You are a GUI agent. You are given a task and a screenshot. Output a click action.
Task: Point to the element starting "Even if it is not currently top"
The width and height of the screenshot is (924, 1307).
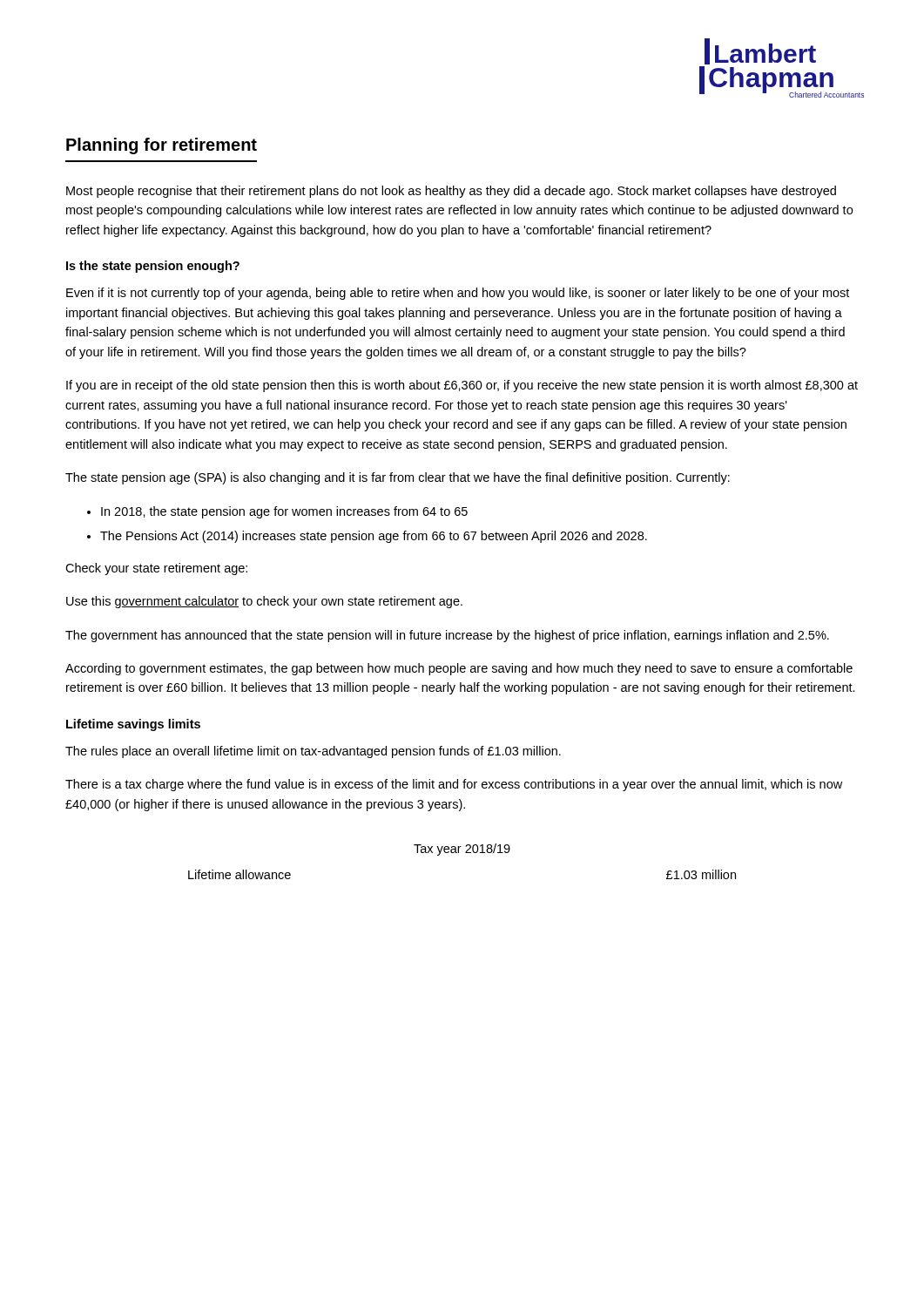pyautogui.click(x=457, y=322)
